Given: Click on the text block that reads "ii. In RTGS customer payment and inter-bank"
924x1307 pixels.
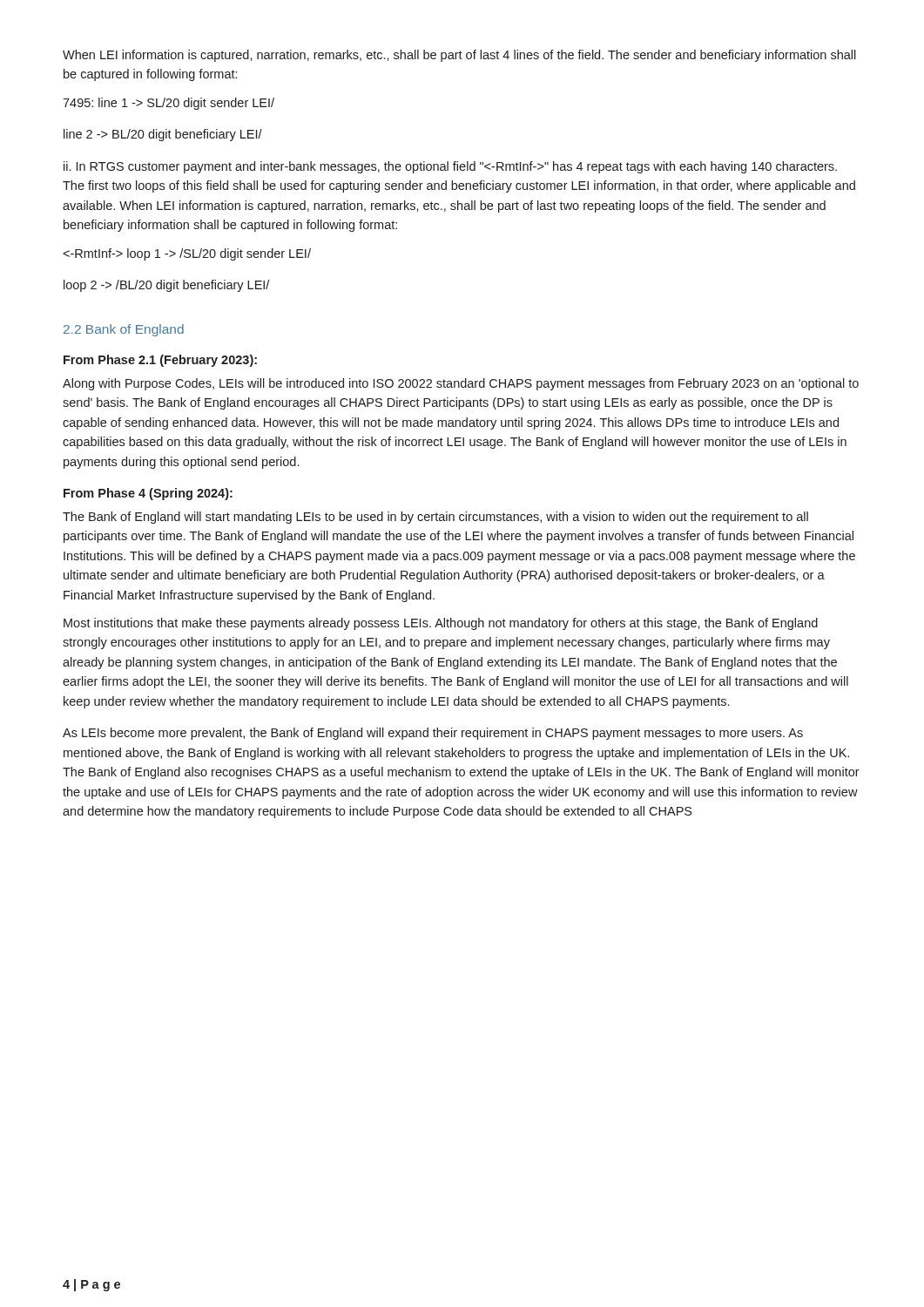Looking at the screenshot, I should point(462,196).
